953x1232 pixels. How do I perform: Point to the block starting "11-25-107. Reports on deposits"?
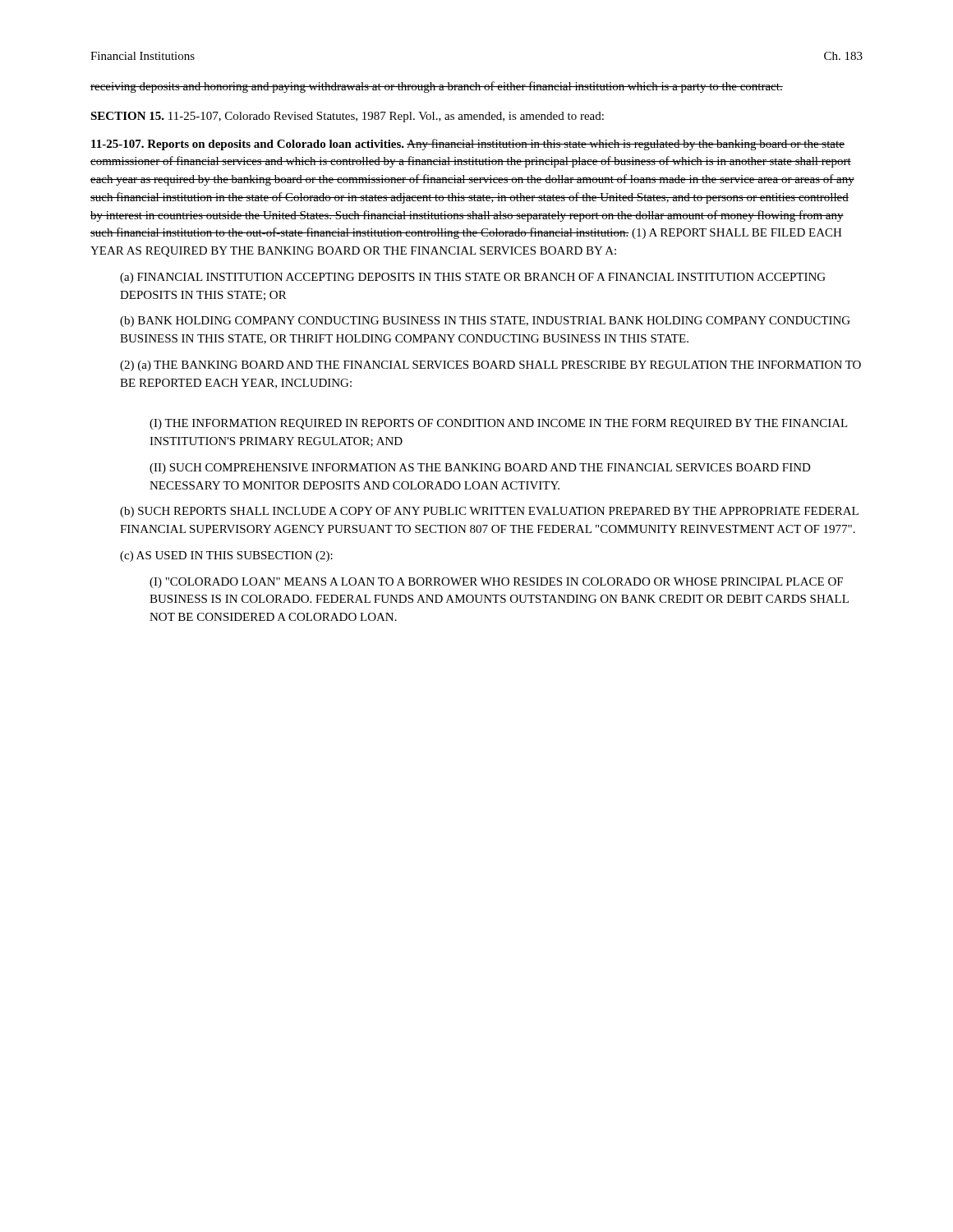click(472, 197)
